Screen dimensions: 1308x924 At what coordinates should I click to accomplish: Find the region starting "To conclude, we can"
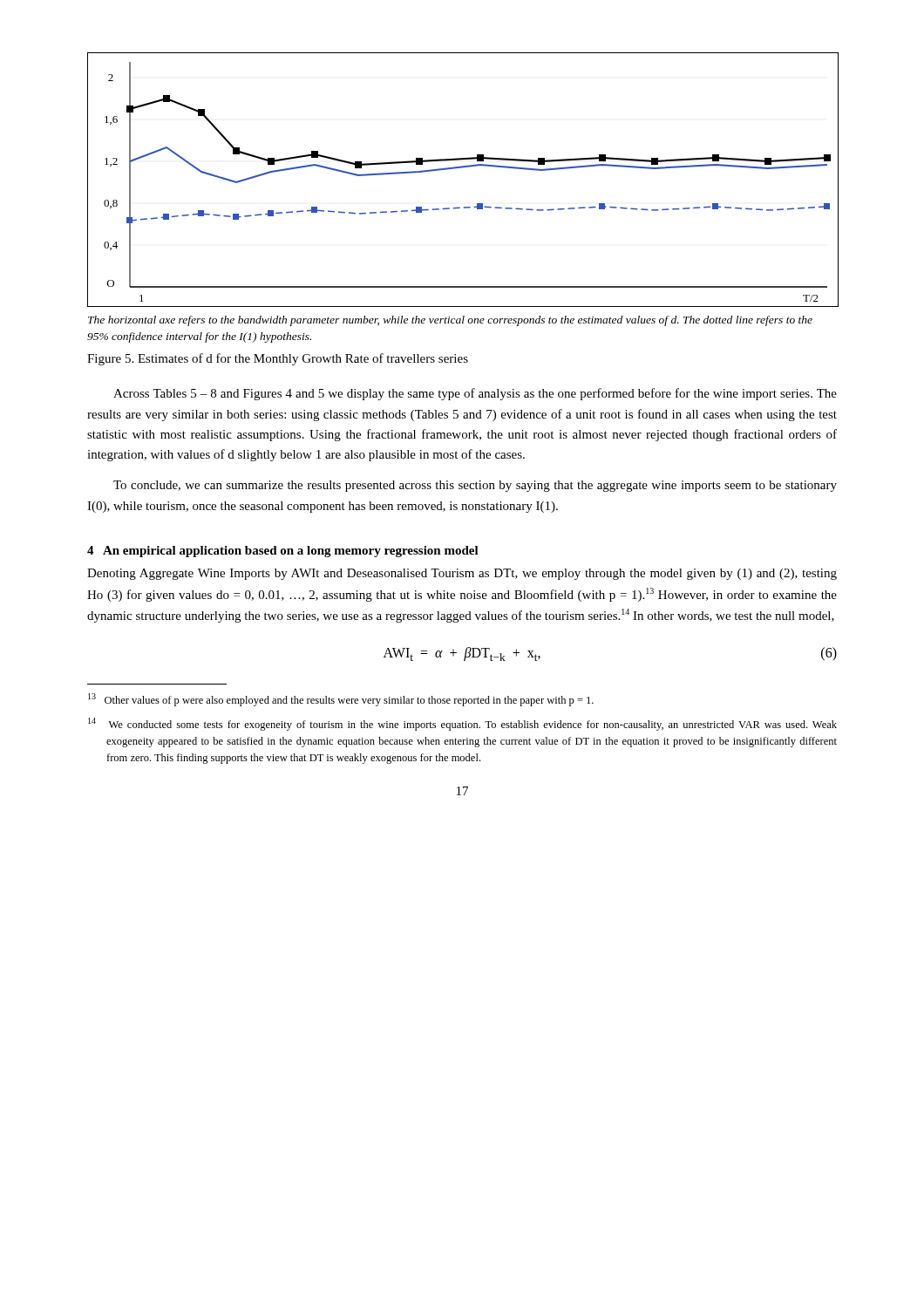point(462,495)
